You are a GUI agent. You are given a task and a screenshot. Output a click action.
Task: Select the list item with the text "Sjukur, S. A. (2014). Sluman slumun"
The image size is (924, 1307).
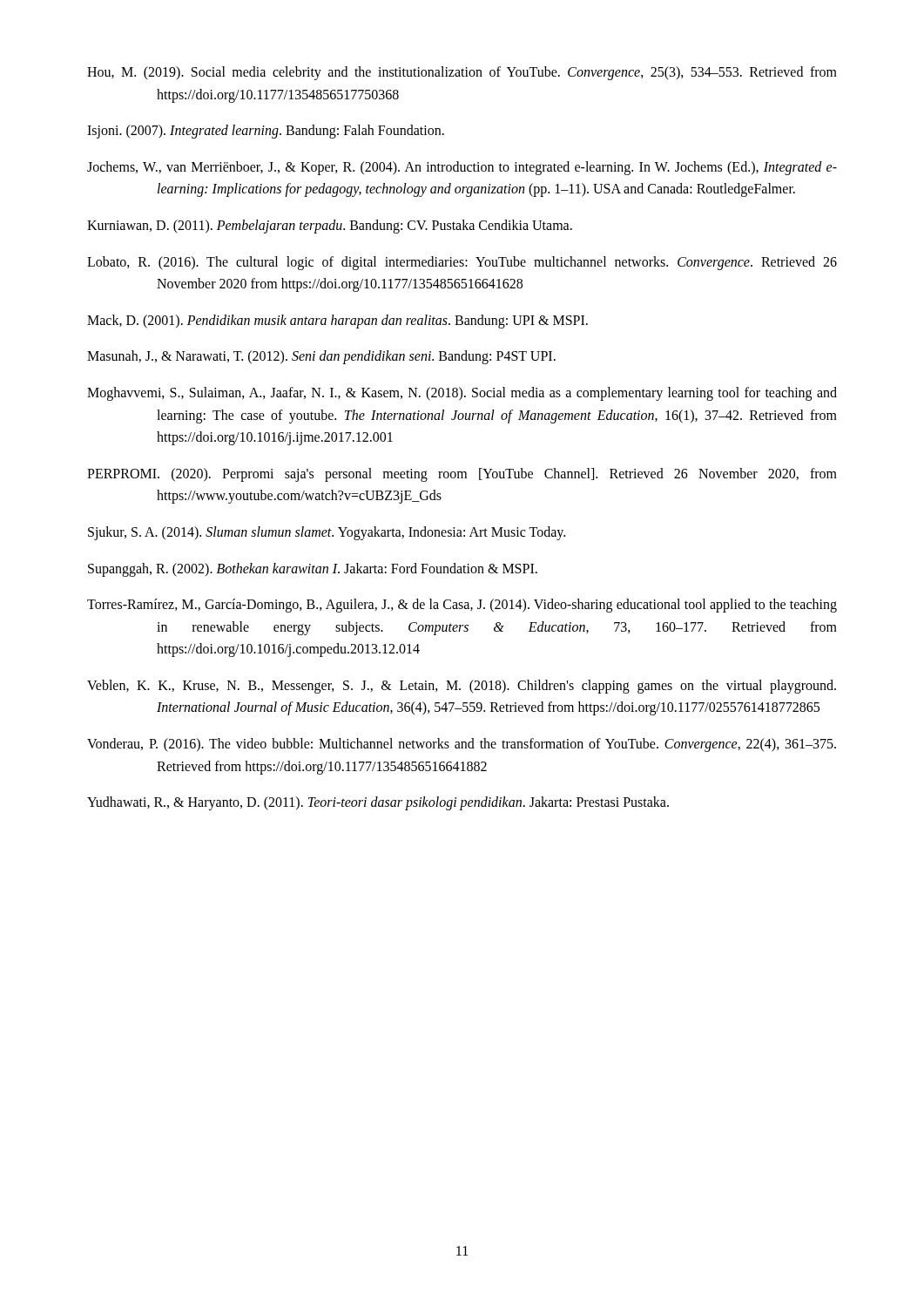coord(327,532)
